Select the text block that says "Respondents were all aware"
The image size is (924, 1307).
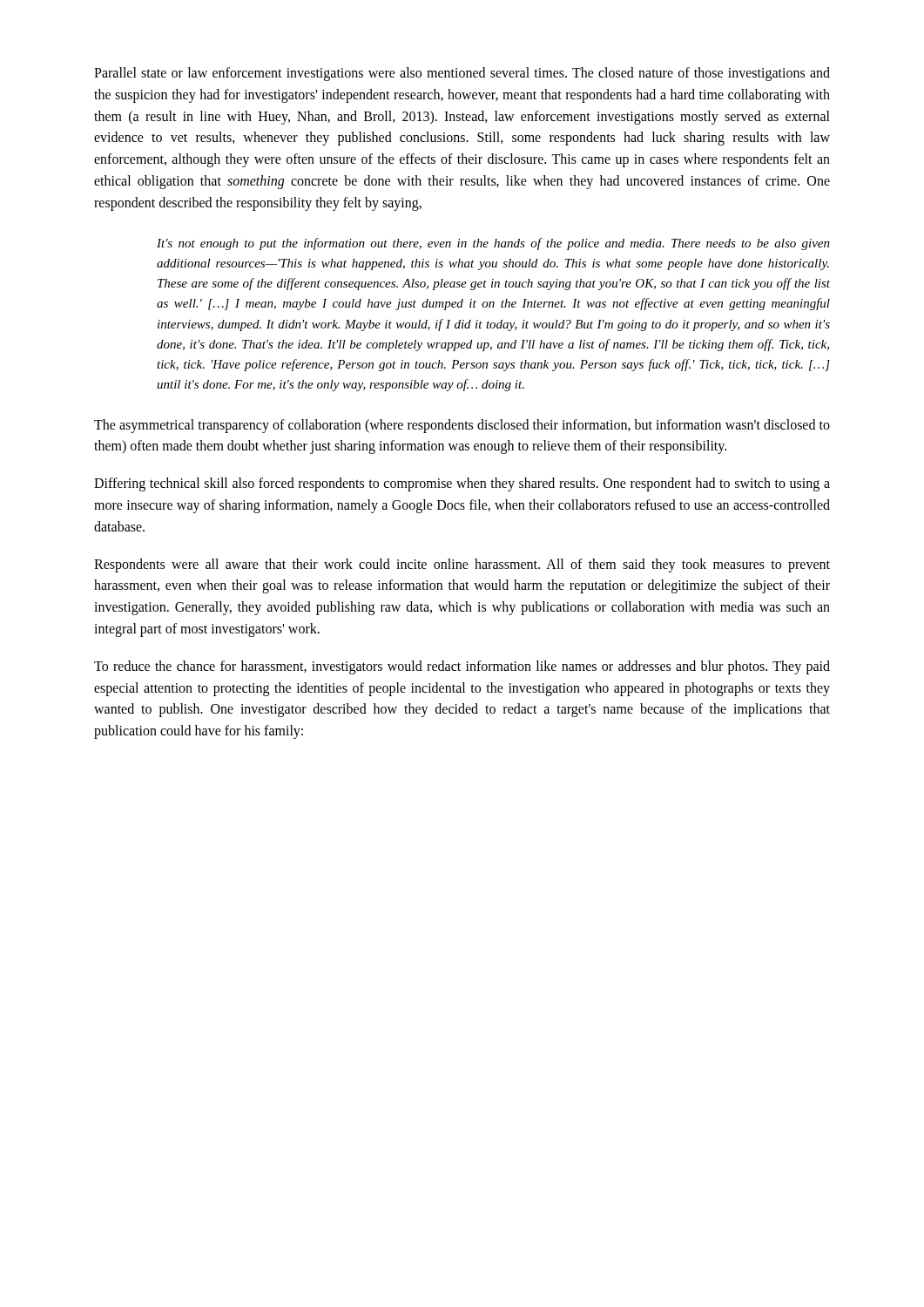coord(462,596)
